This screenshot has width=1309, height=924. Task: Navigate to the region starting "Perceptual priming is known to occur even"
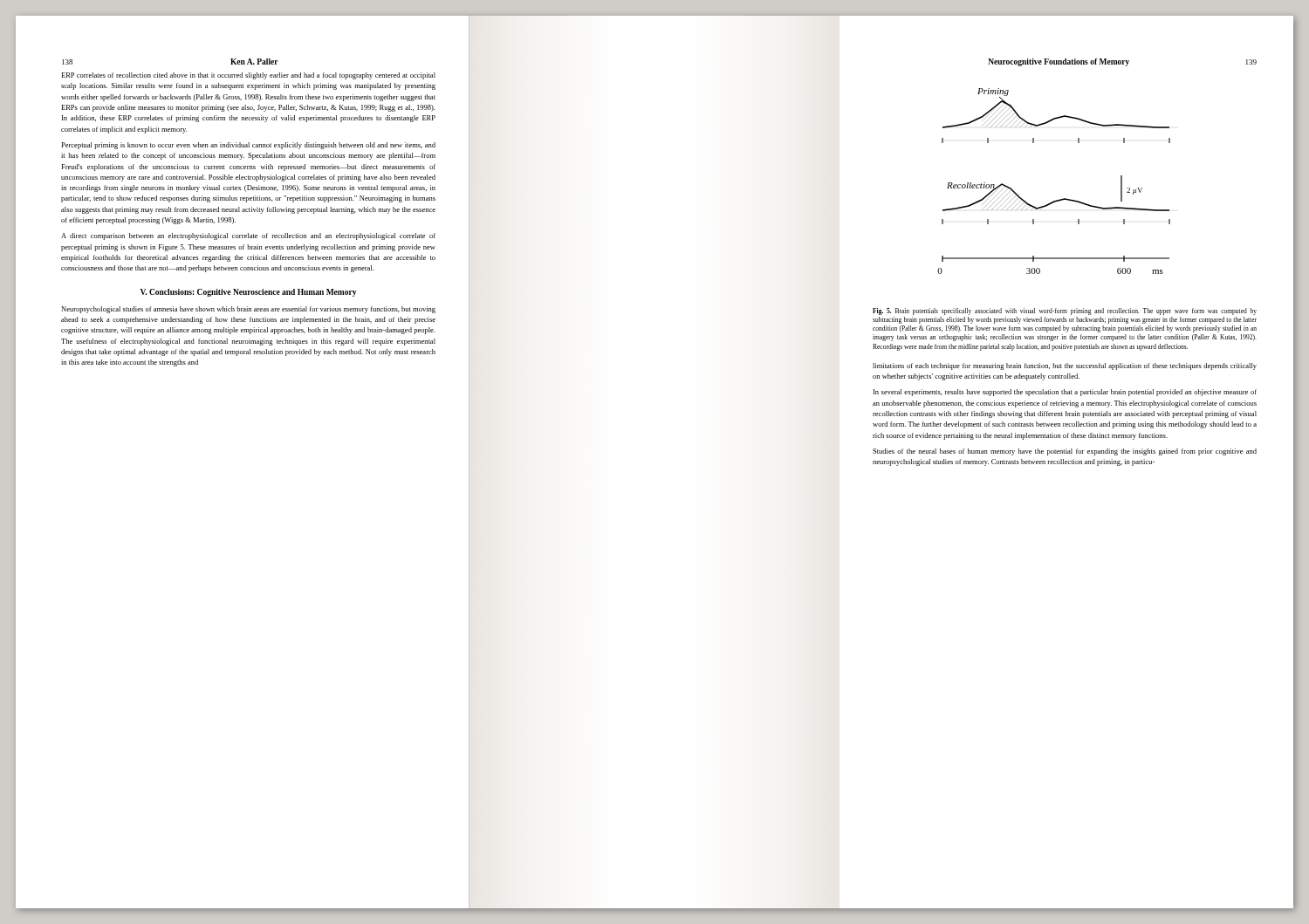click(248, 182)
